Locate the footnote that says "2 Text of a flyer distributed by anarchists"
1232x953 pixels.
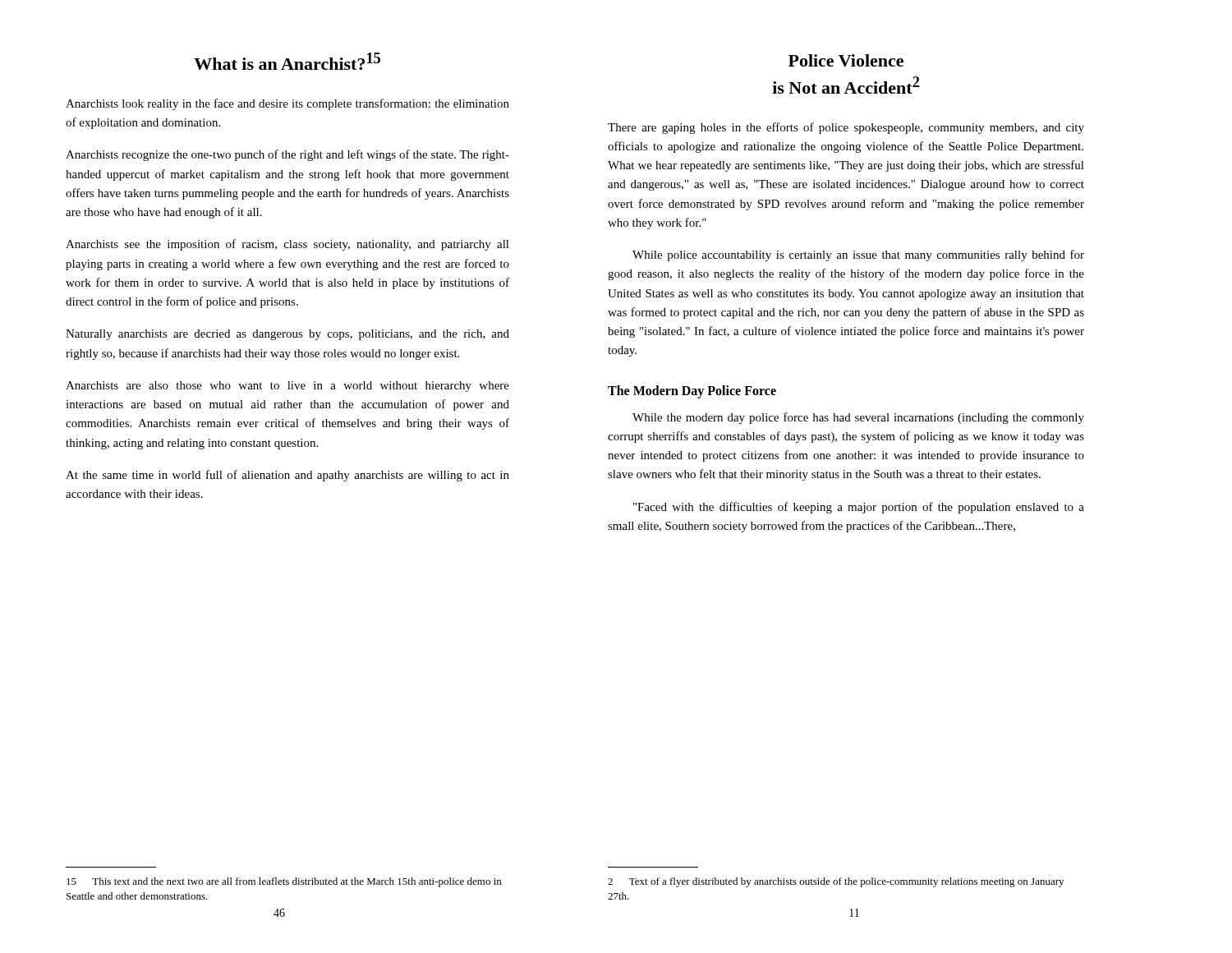(836, 888)
